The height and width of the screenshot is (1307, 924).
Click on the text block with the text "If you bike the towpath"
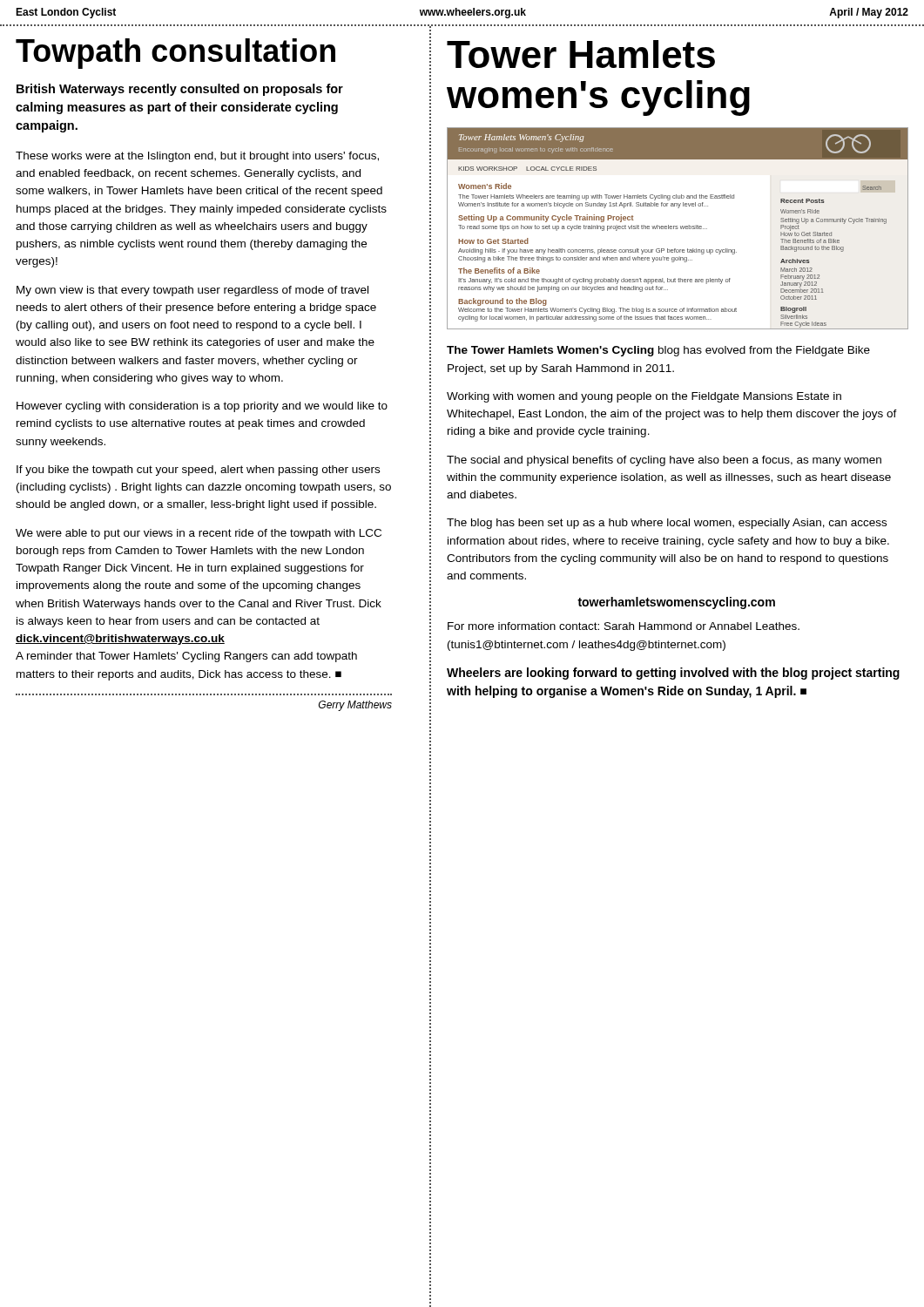click(x=204, y=487)
